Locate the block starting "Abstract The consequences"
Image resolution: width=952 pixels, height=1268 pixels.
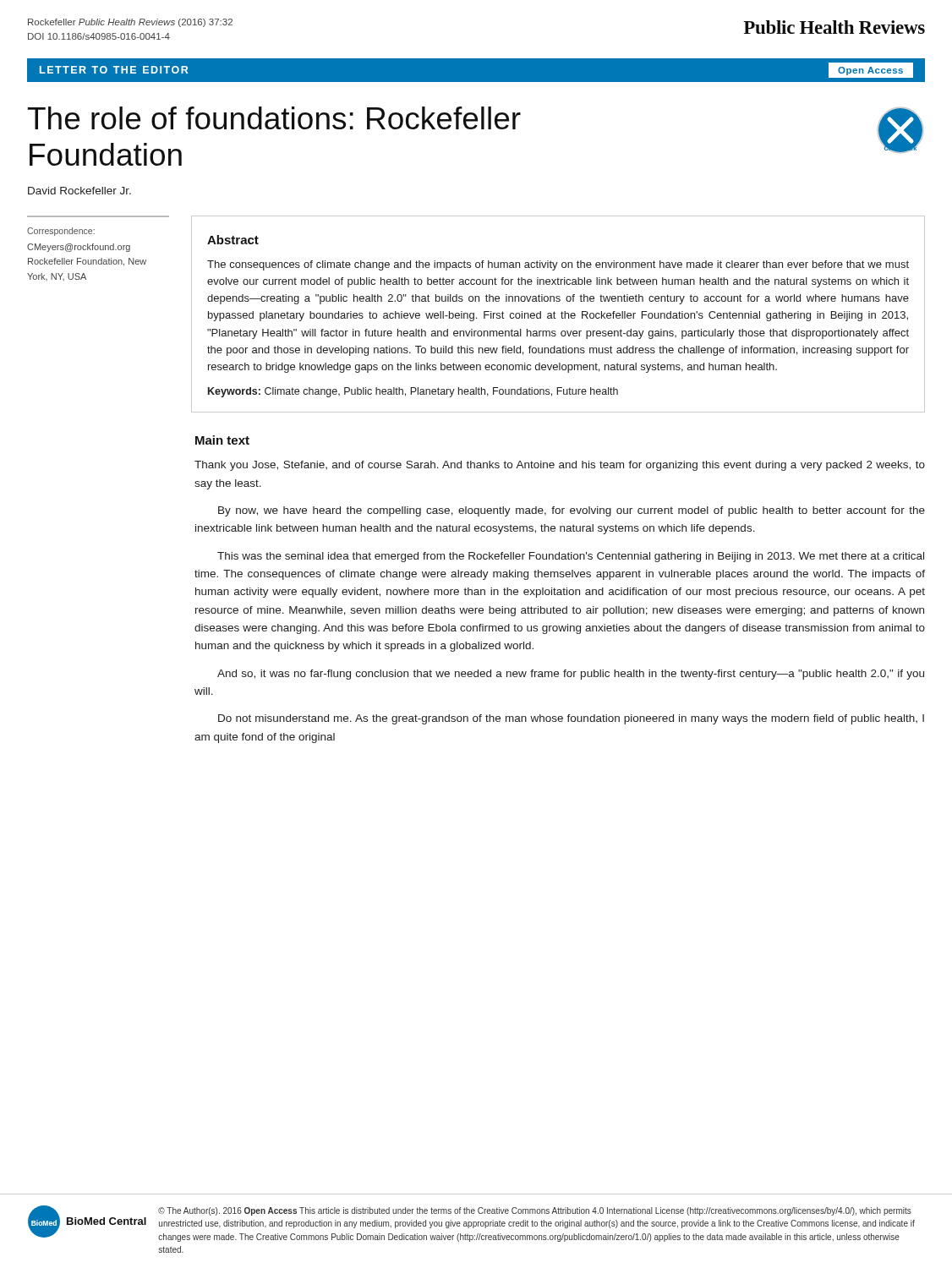coord(558,315)
